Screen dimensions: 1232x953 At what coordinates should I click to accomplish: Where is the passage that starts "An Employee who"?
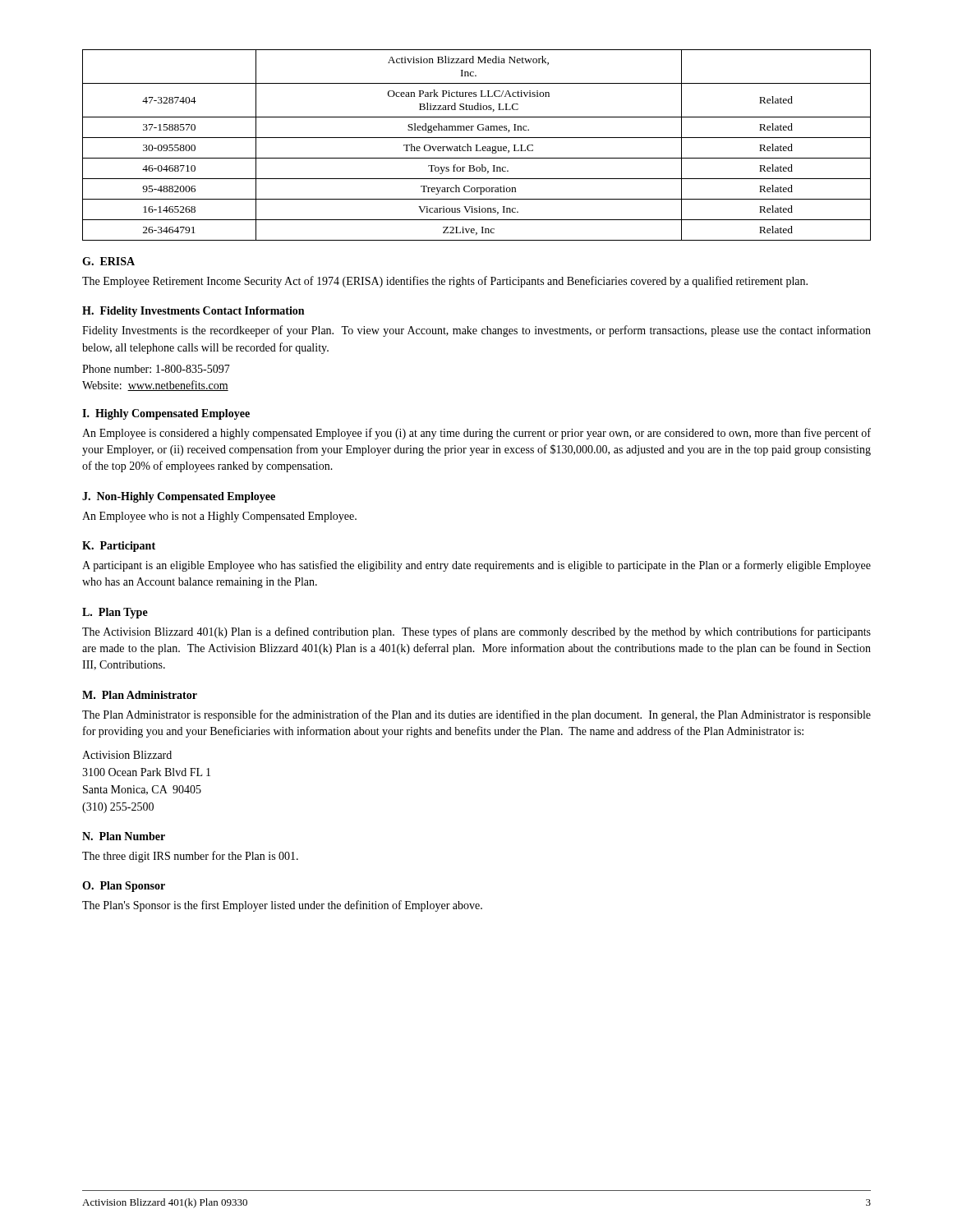coord(220,516)
